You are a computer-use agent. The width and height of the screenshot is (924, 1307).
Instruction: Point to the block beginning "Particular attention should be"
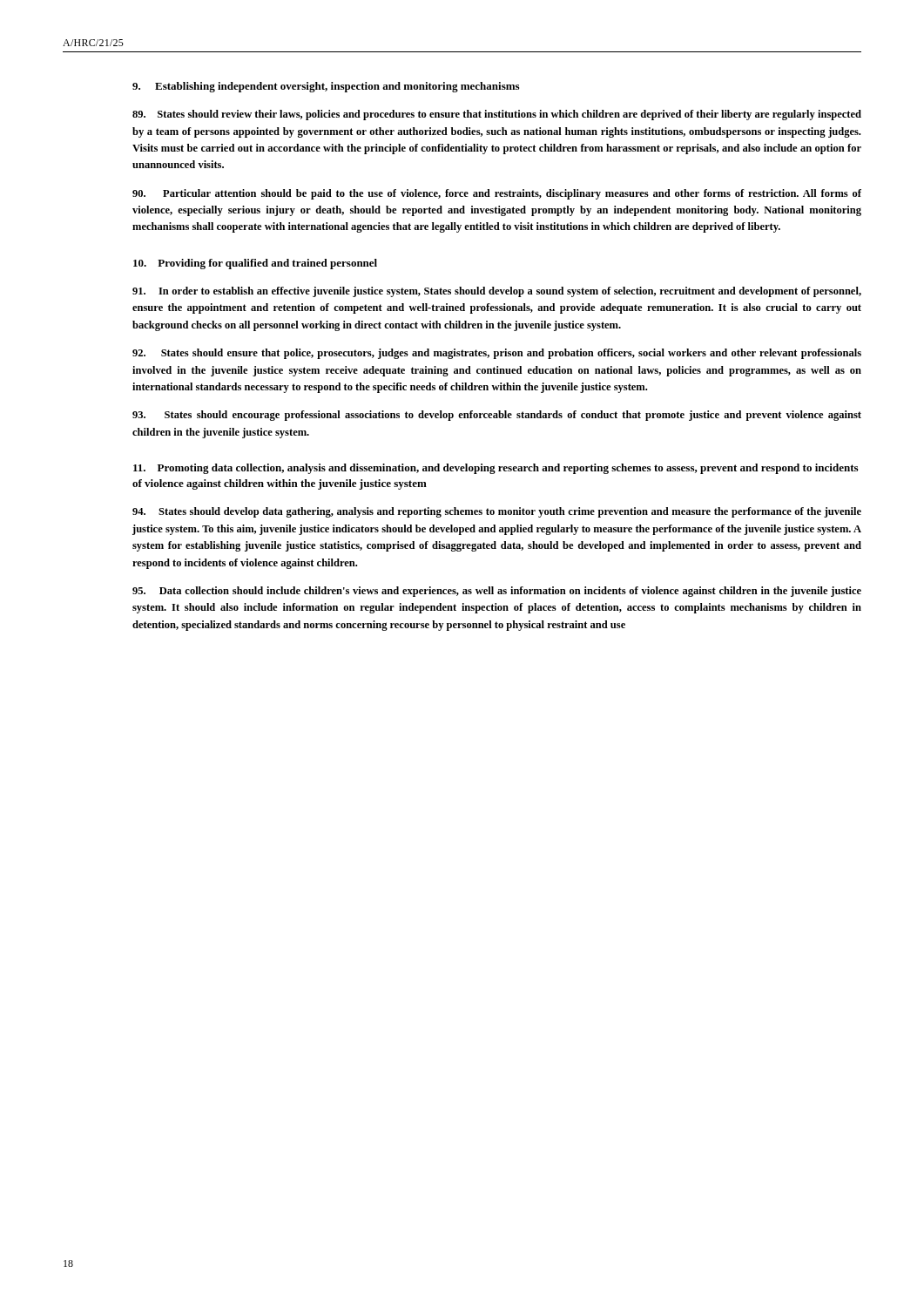click(x=497, y=210)
